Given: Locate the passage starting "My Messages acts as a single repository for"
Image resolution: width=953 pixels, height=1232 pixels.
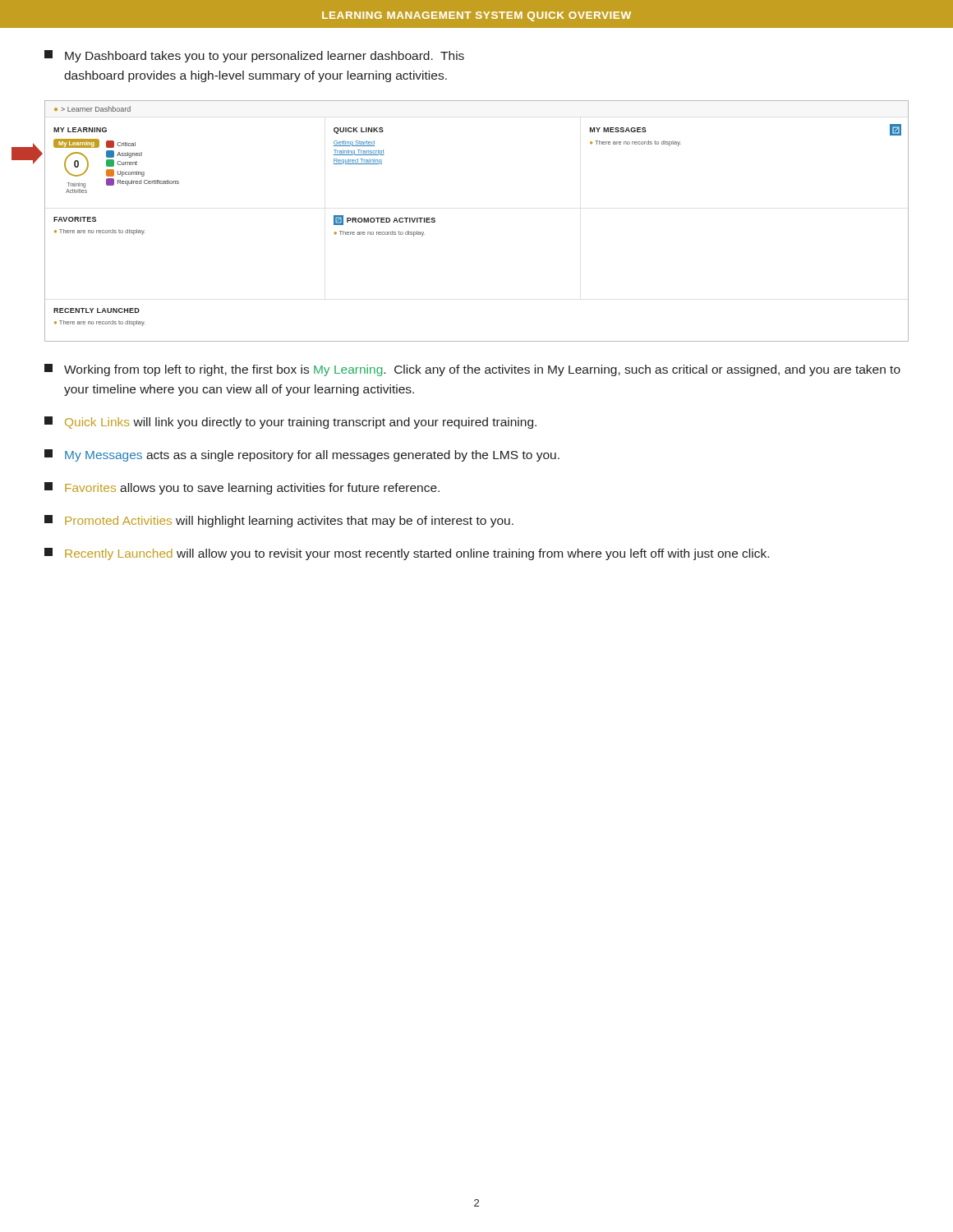Looking at the screenshot, I should (302, 455).
